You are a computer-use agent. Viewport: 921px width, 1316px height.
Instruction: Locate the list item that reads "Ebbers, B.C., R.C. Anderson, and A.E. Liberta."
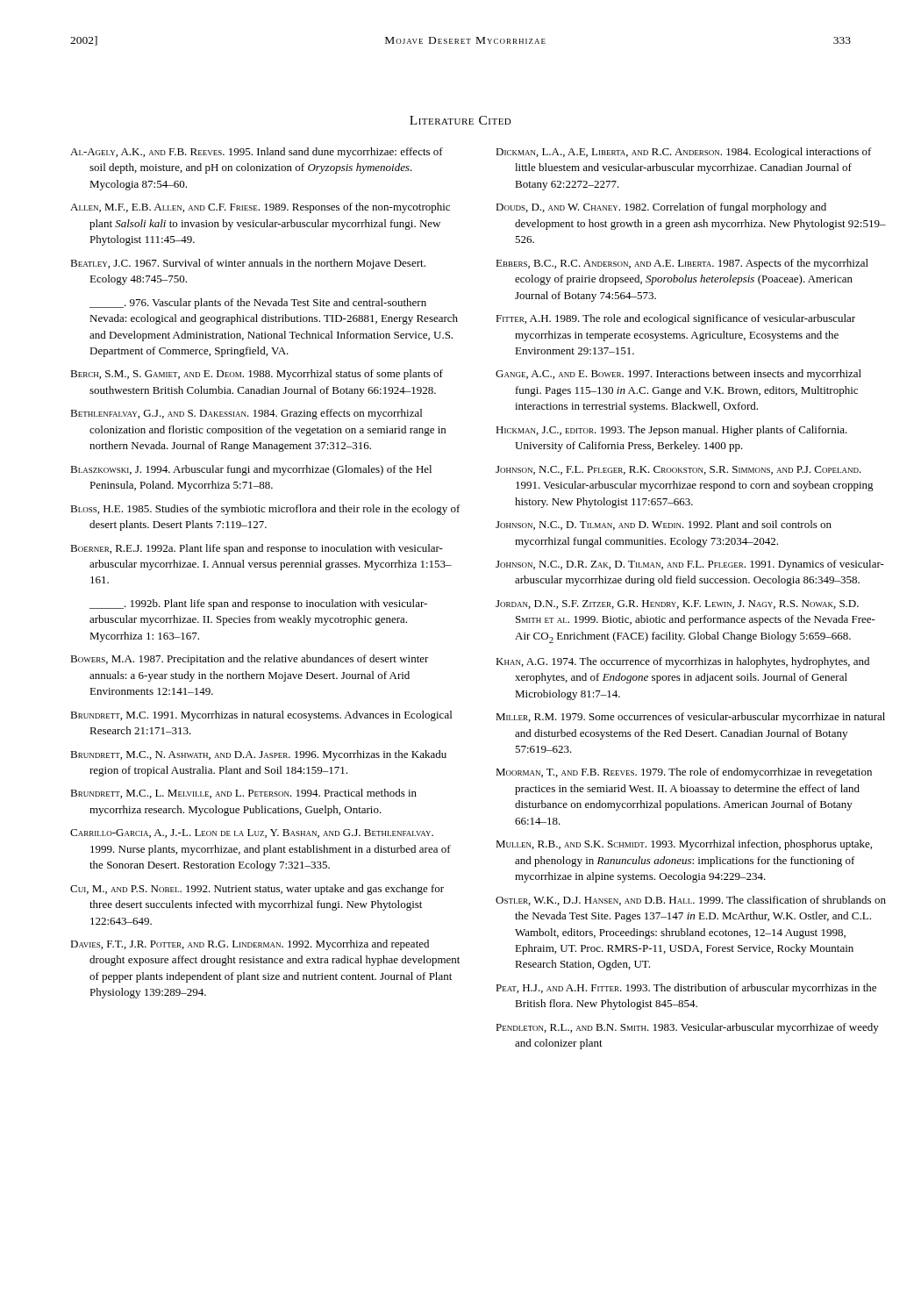tap(682, 279)
